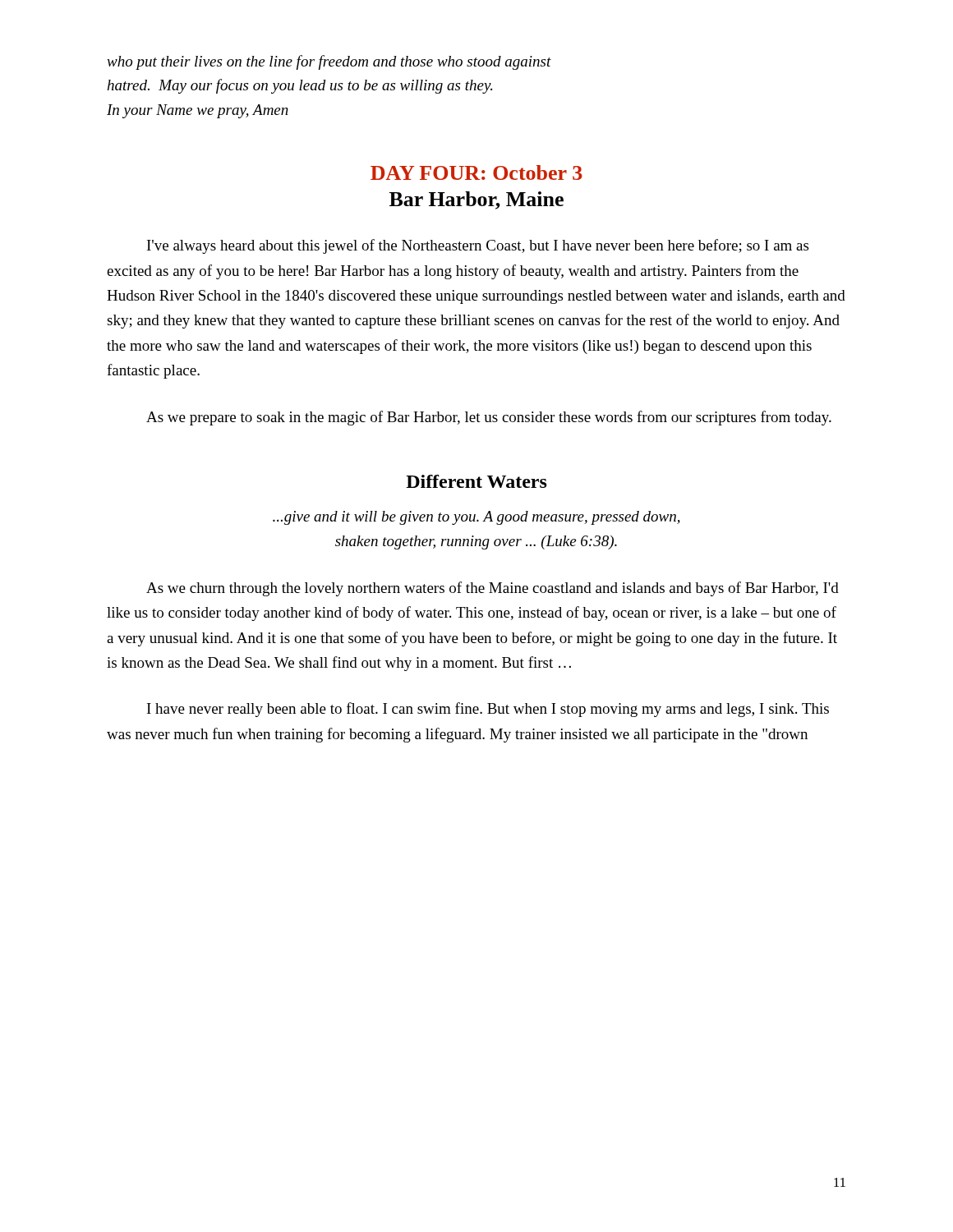Point to the region starting "who put their lives on the line"
Screen dimensions: 1232x953
pyautogui.click(x=329, y=85)
